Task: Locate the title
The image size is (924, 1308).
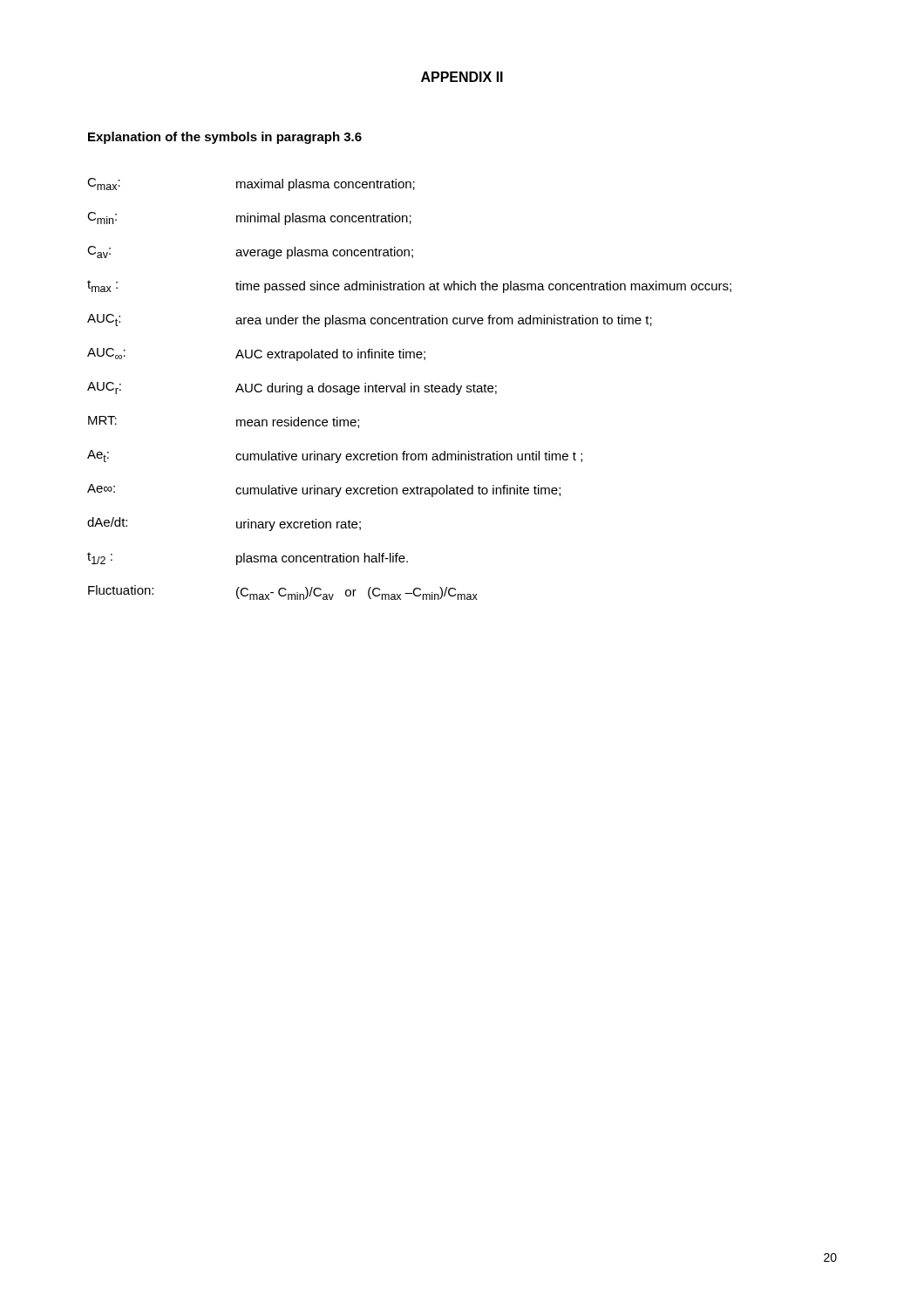Action: [x=462, y=77]
